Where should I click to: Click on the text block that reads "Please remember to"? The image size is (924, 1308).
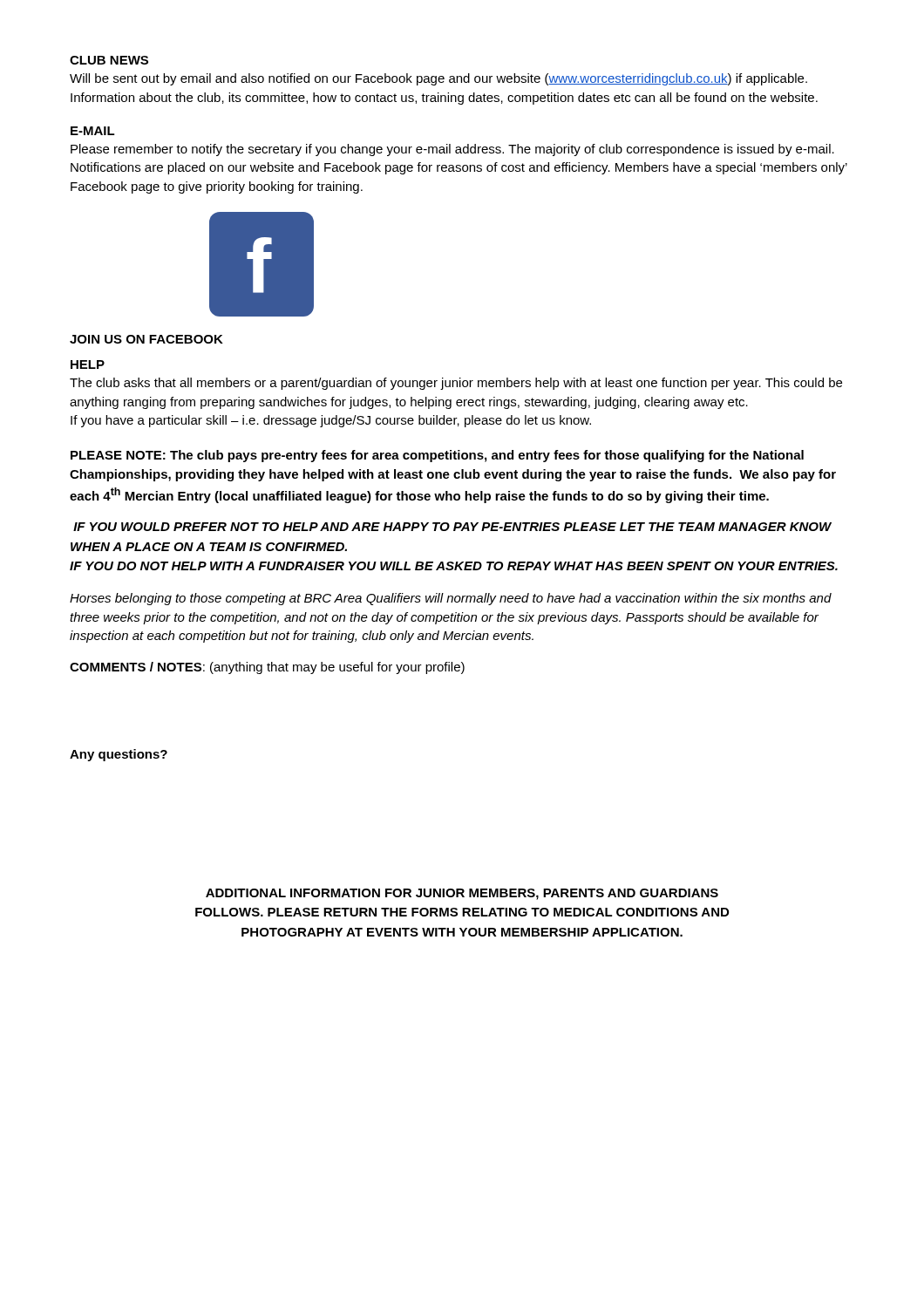(458, 167)
